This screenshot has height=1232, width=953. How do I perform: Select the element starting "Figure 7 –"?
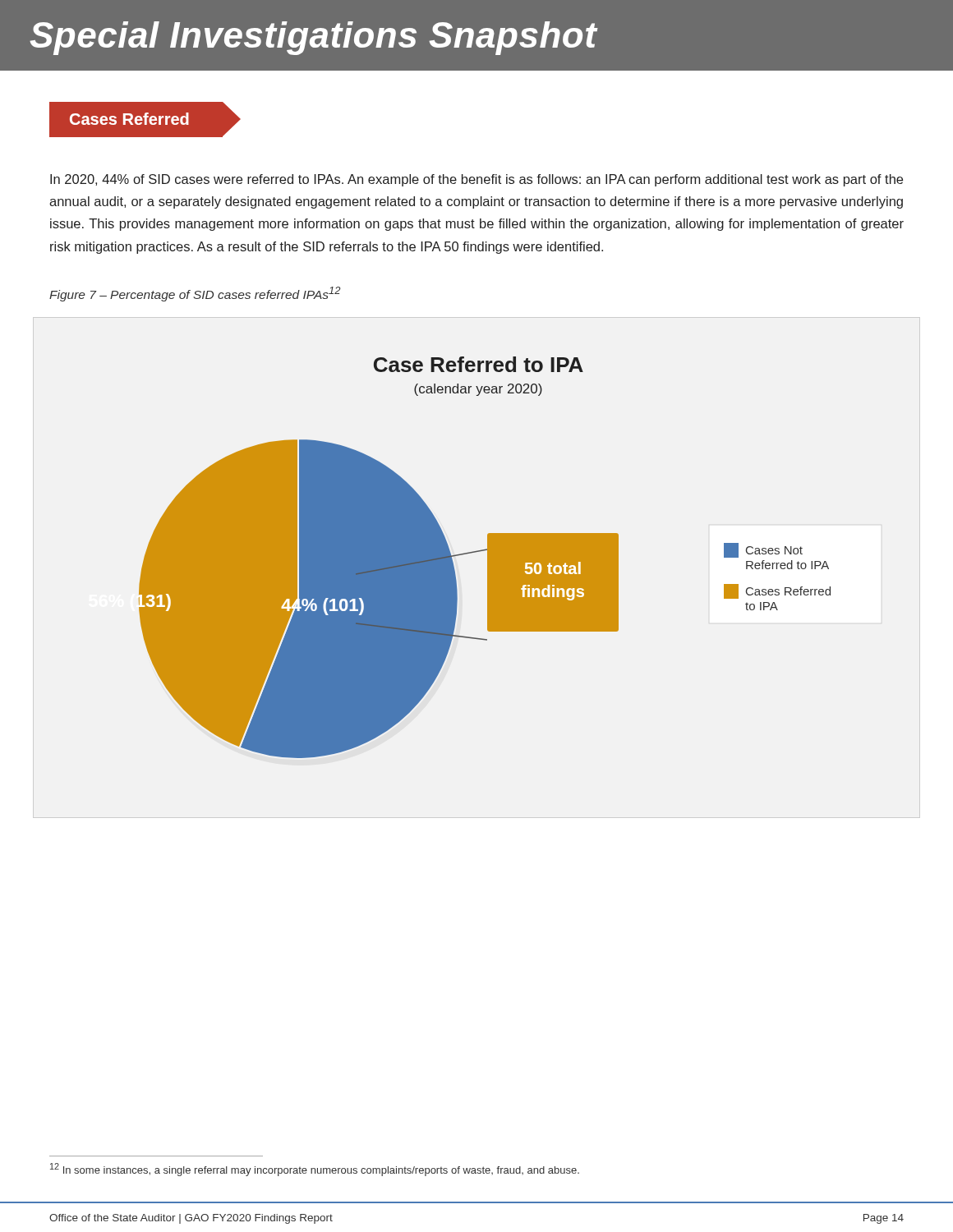coord(195,293)
